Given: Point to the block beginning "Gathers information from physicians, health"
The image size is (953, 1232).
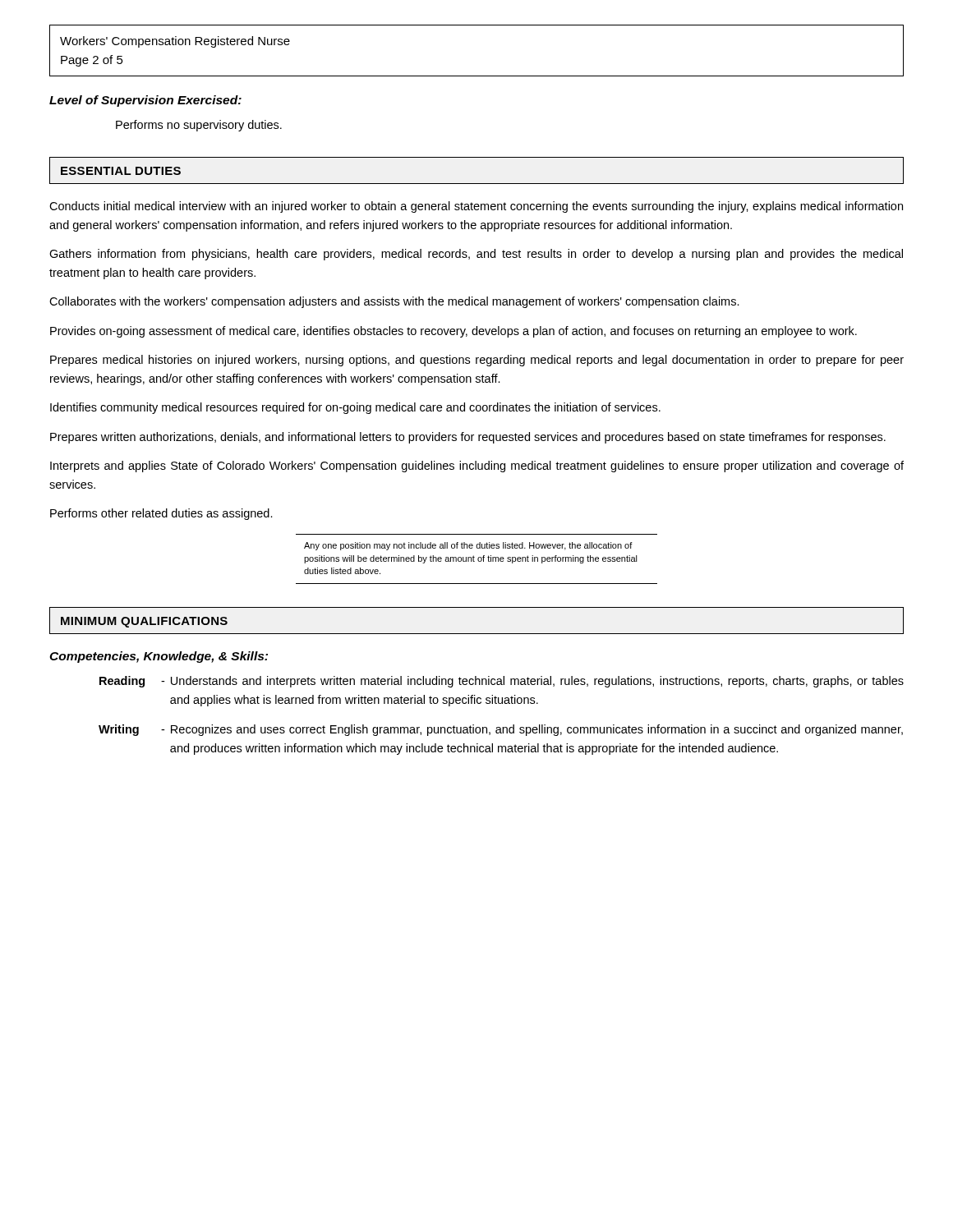Looking at the screenshot, I should pyautogui.click(x=476, y=263).
